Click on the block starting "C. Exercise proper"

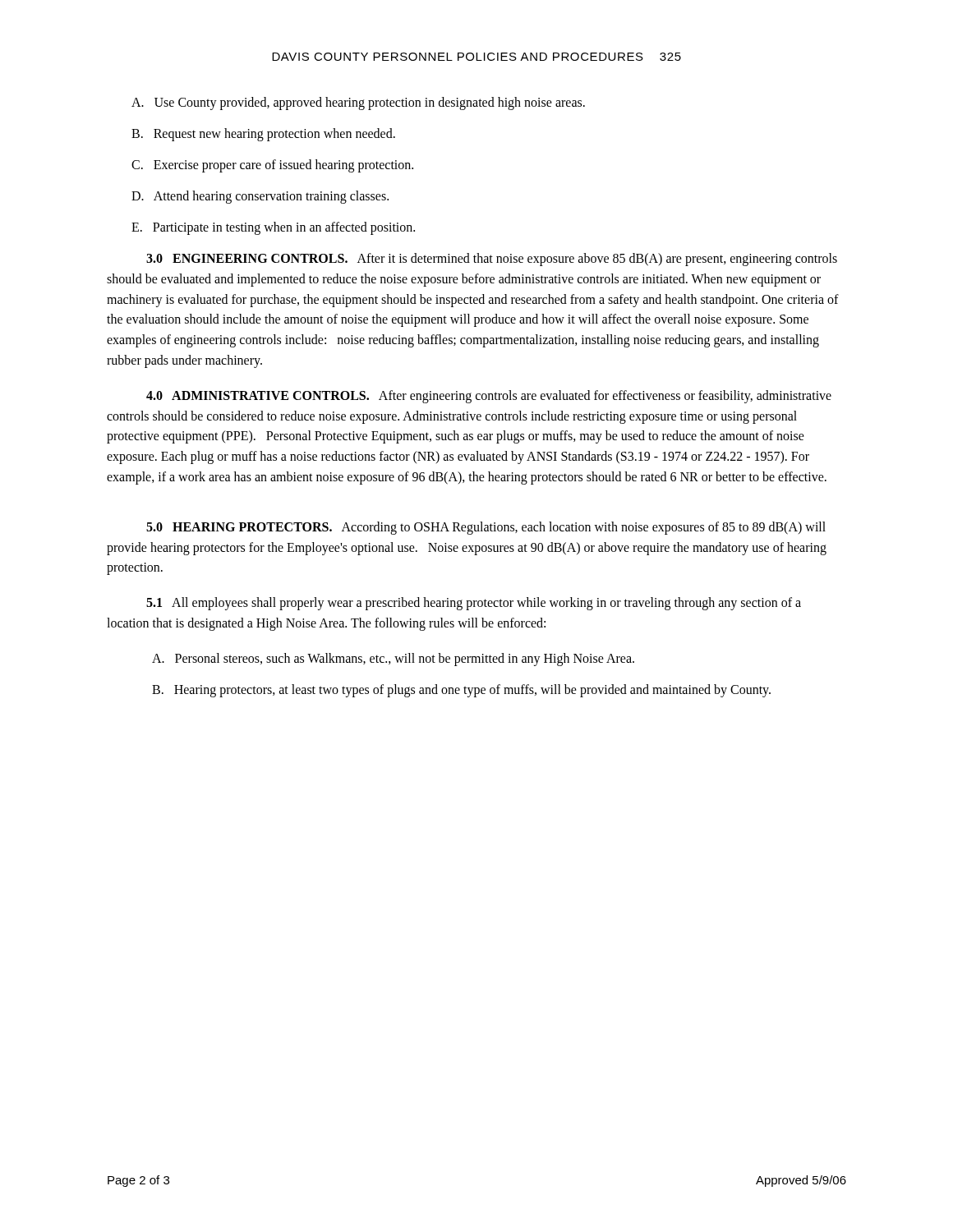[273, 165]
